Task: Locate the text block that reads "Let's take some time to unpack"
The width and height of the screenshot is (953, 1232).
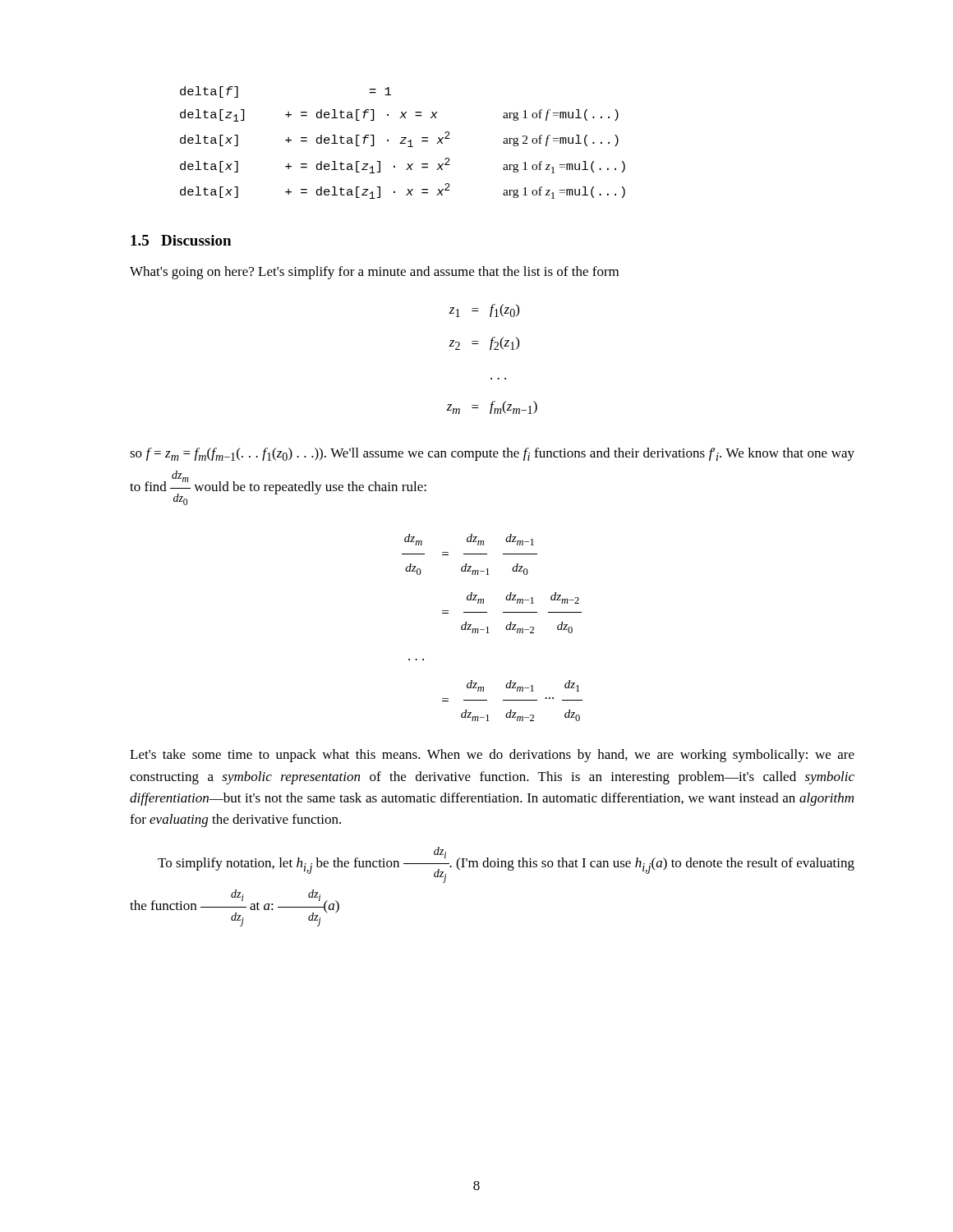Action: tap(492, 787)
